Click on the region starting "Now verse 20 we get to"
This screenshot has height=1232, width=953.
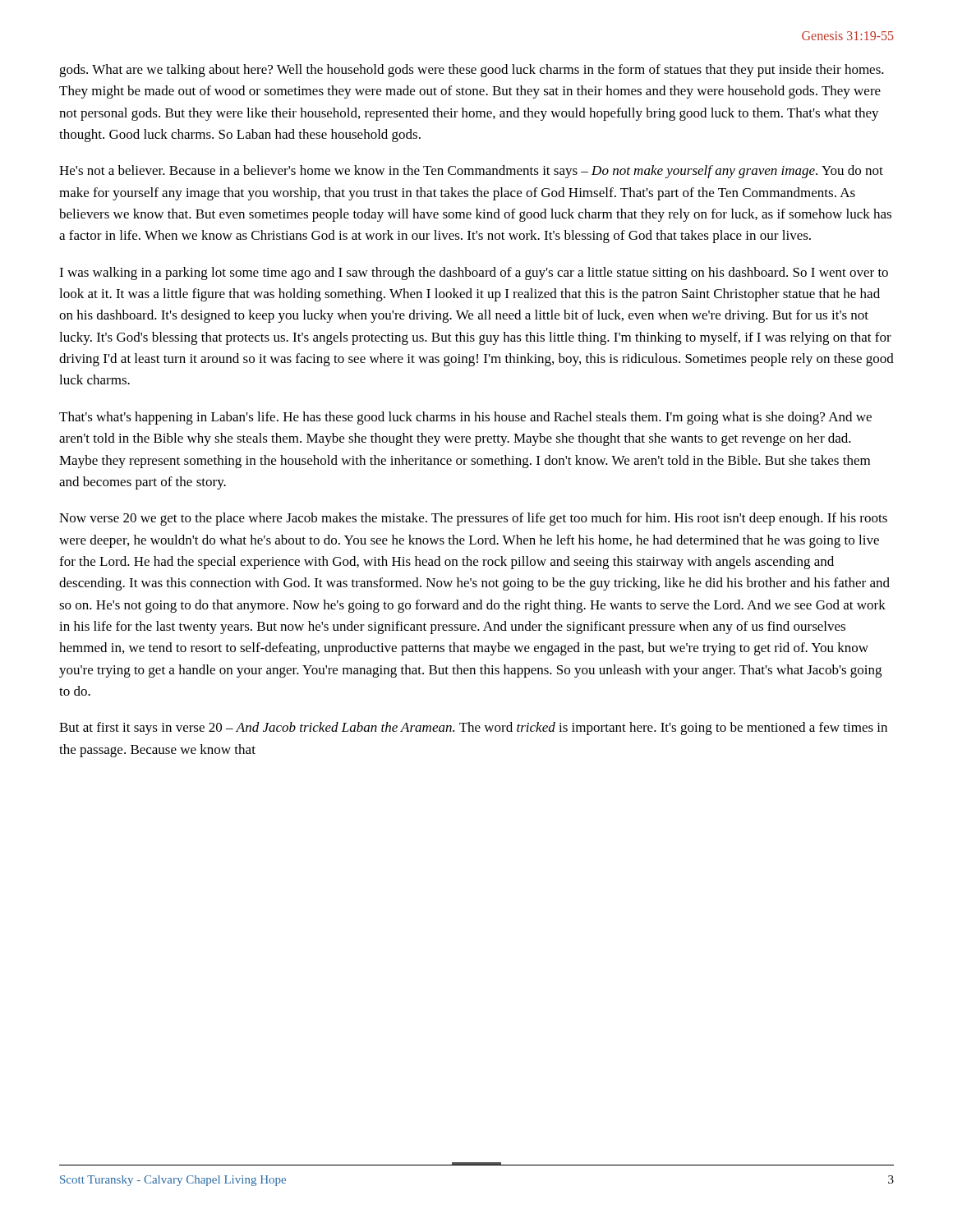(474, 605)
